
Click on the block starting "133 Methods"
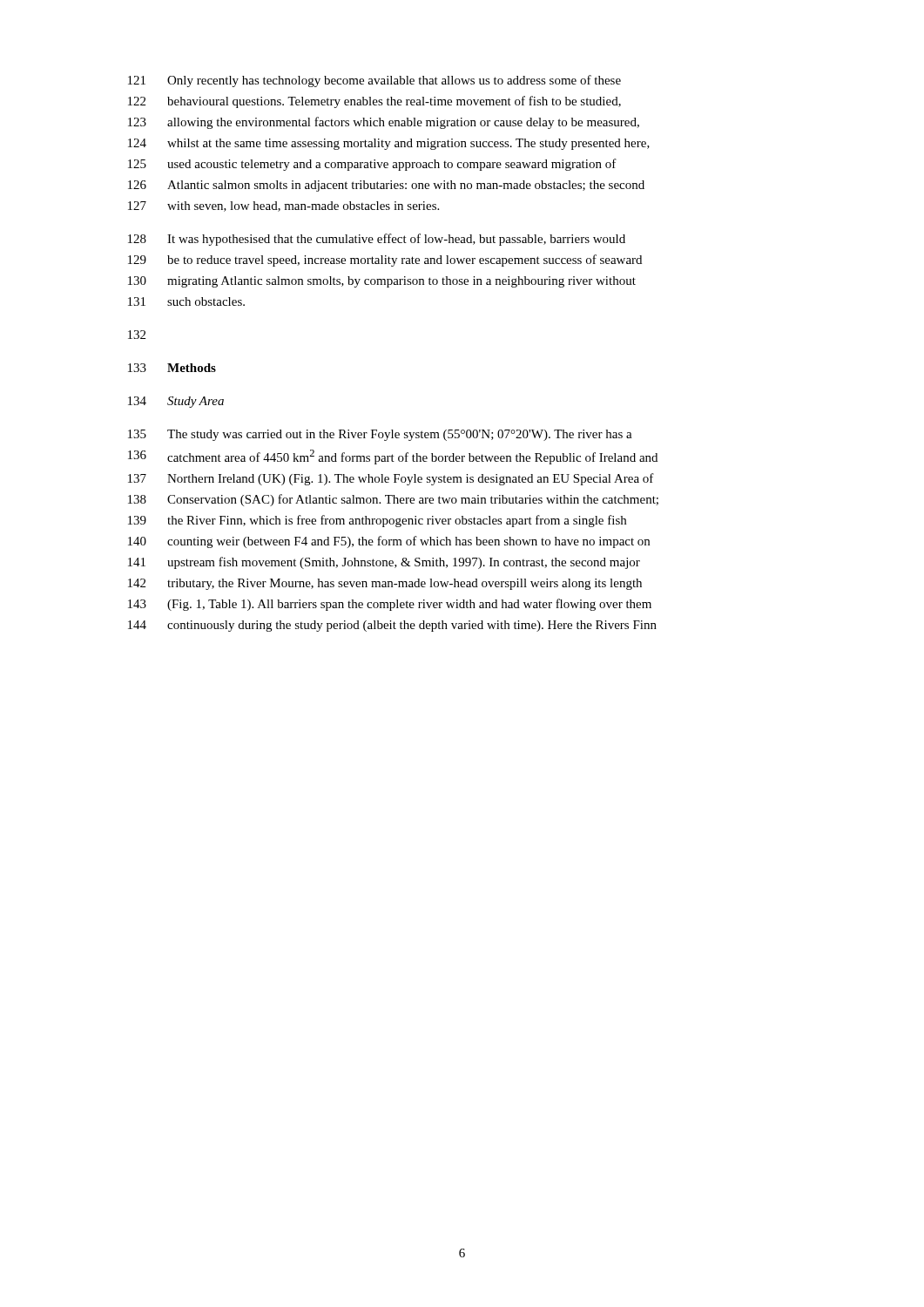[x=172, y=368]
